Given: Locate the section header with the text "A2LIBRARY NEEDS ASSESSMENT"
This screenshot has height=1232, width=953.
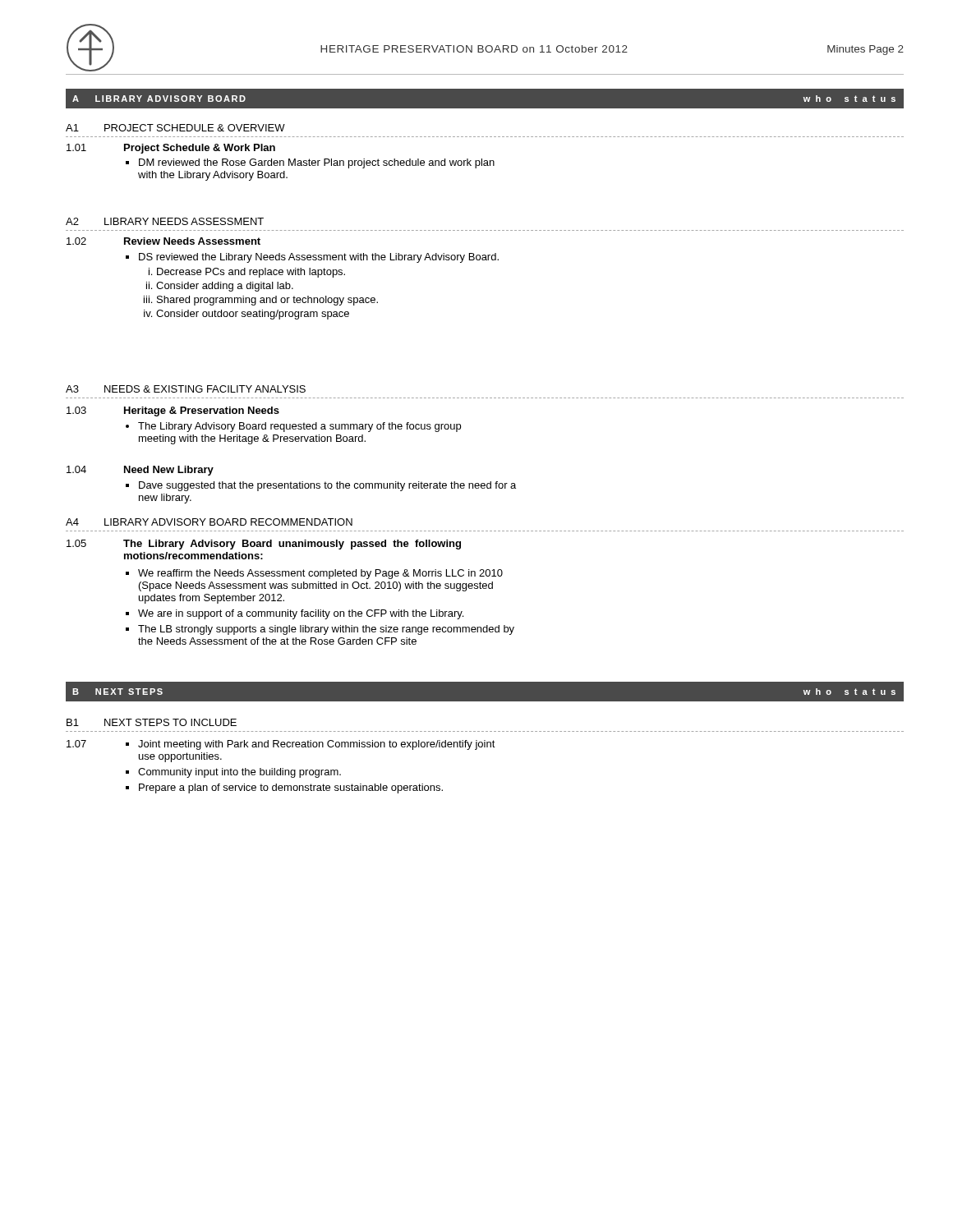Looking at the screenshot, I should (x=165, y=221).
